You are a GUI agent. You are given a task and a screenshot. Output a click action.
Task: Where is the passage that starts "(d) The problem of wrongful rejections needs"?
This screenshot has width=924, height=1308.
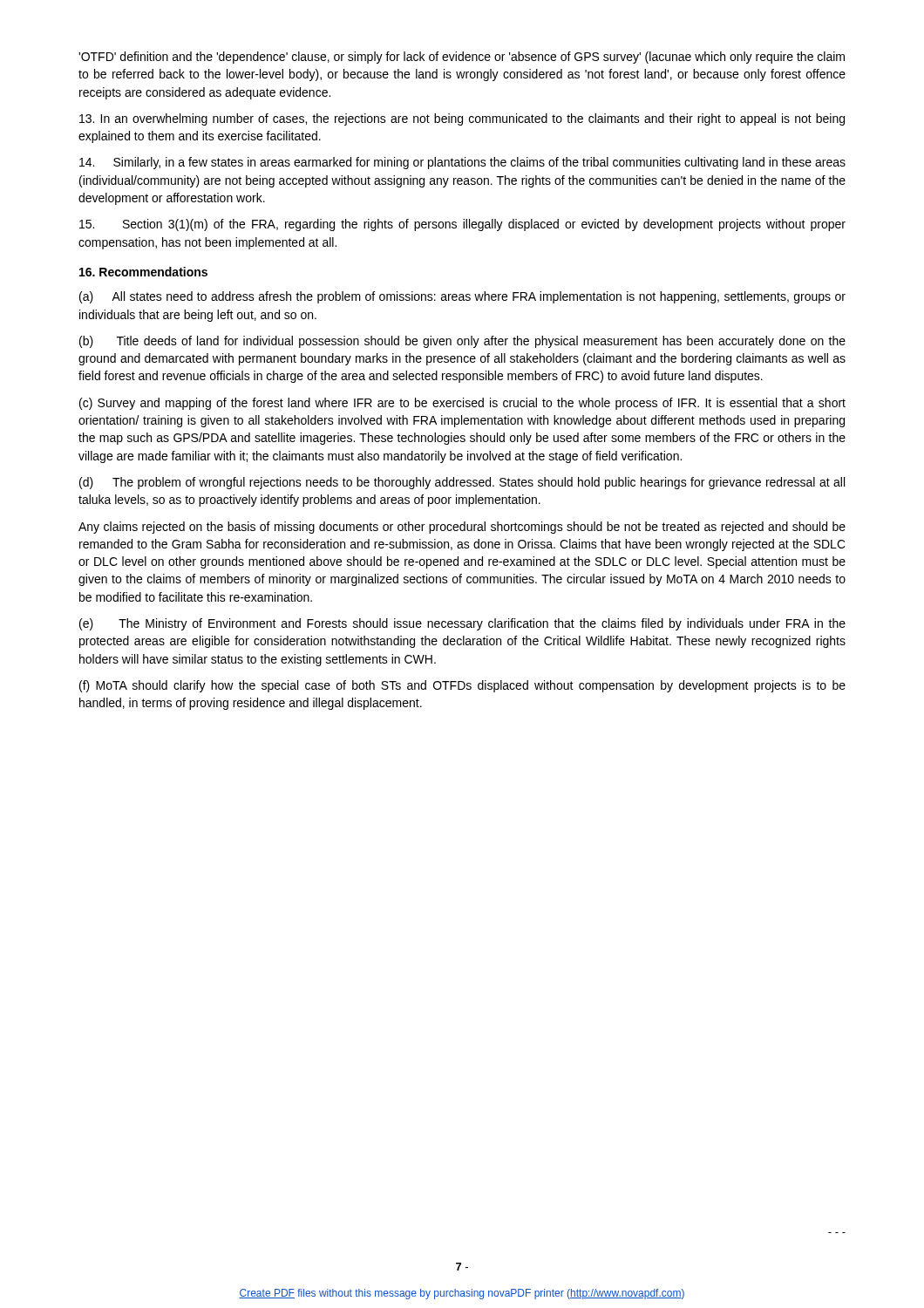(x=462, y=491)
